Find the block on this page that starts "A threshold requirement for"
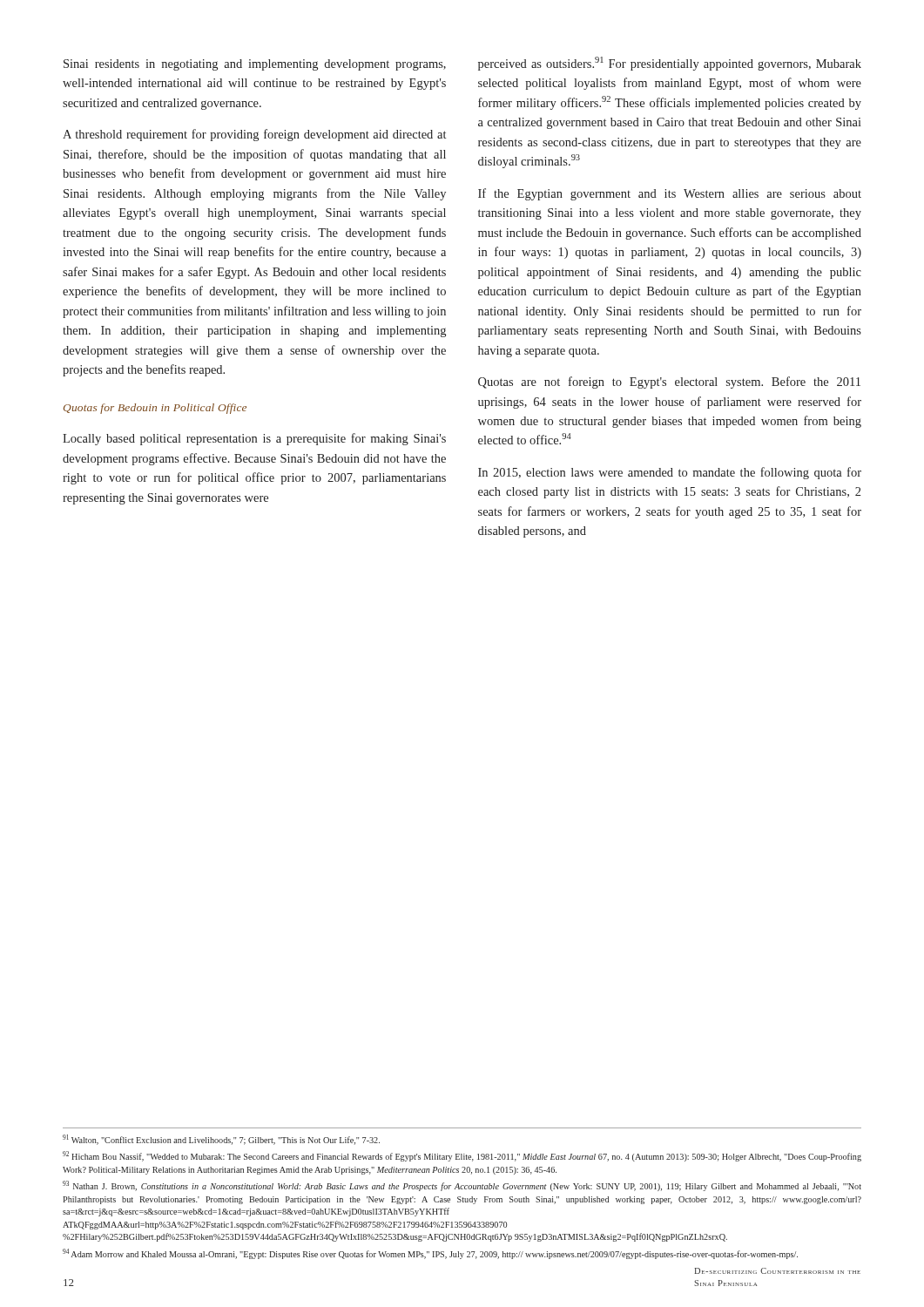The height and width of the screenshot is (1307, 924). click(255, 252)
